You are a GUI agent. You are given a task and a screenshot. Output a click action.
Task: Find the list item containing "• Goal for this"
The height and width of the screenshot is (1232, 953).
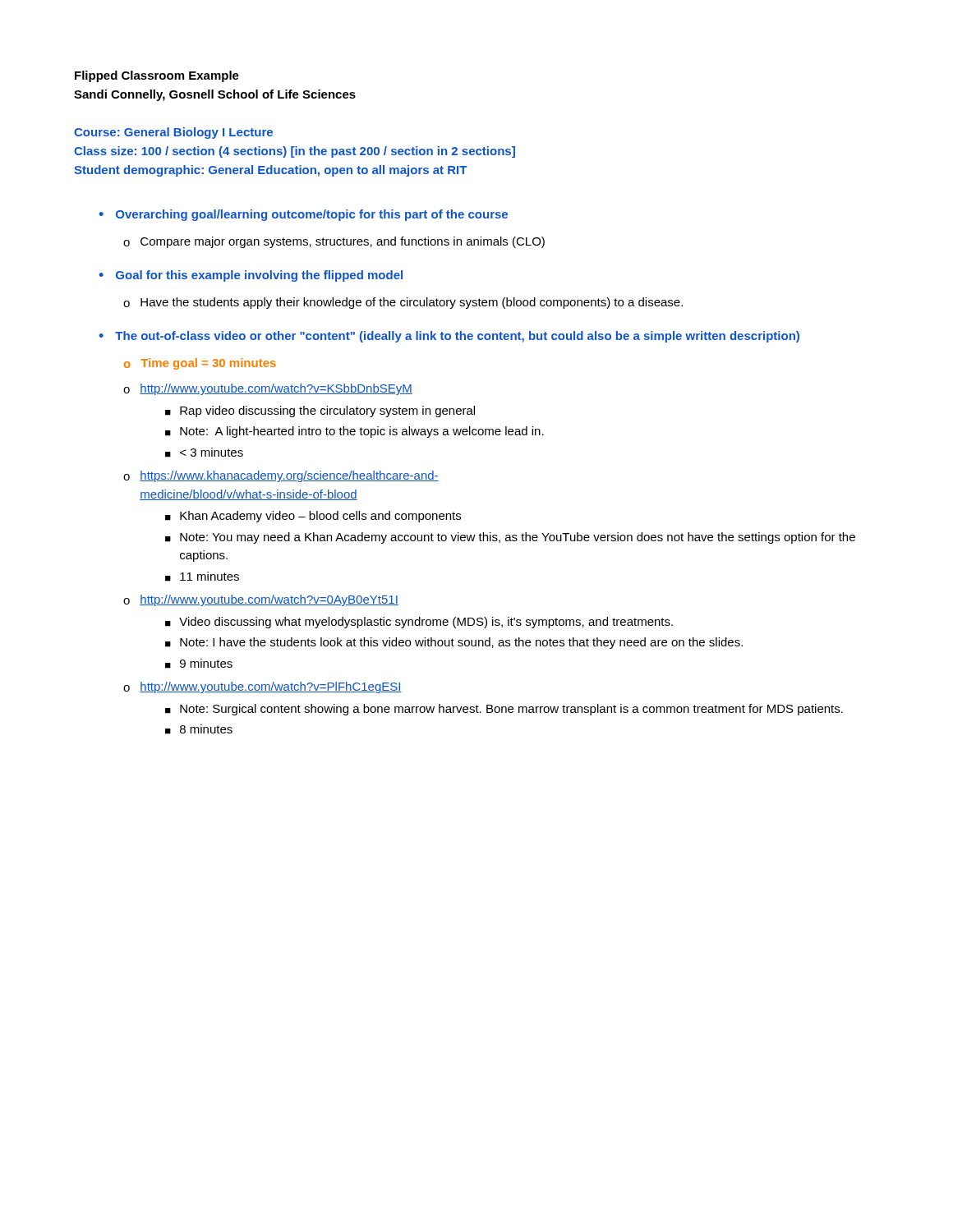[251, 276]
